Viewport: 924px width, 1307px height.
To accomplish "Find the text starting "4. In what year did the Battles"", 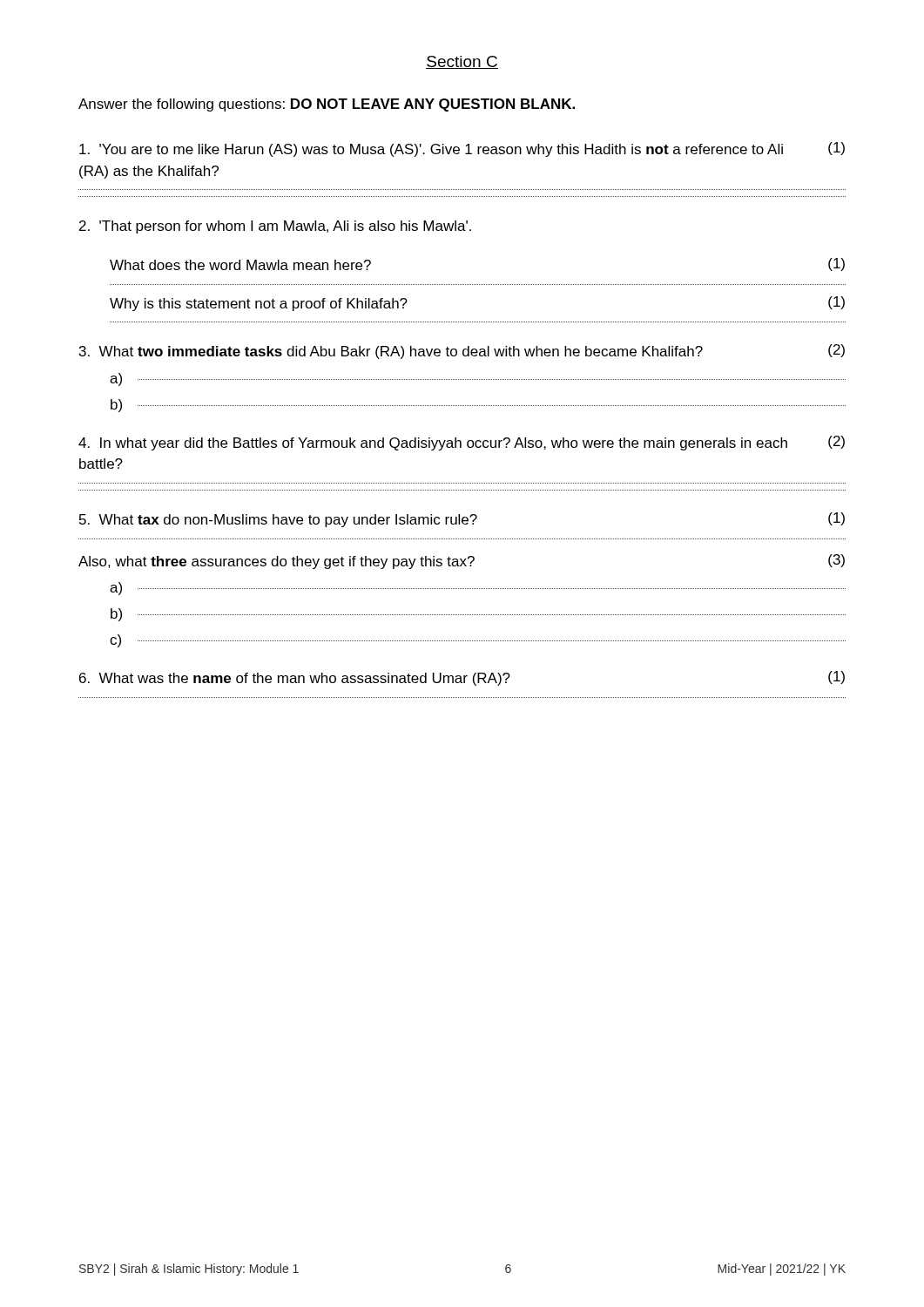I will coord(462,443).
